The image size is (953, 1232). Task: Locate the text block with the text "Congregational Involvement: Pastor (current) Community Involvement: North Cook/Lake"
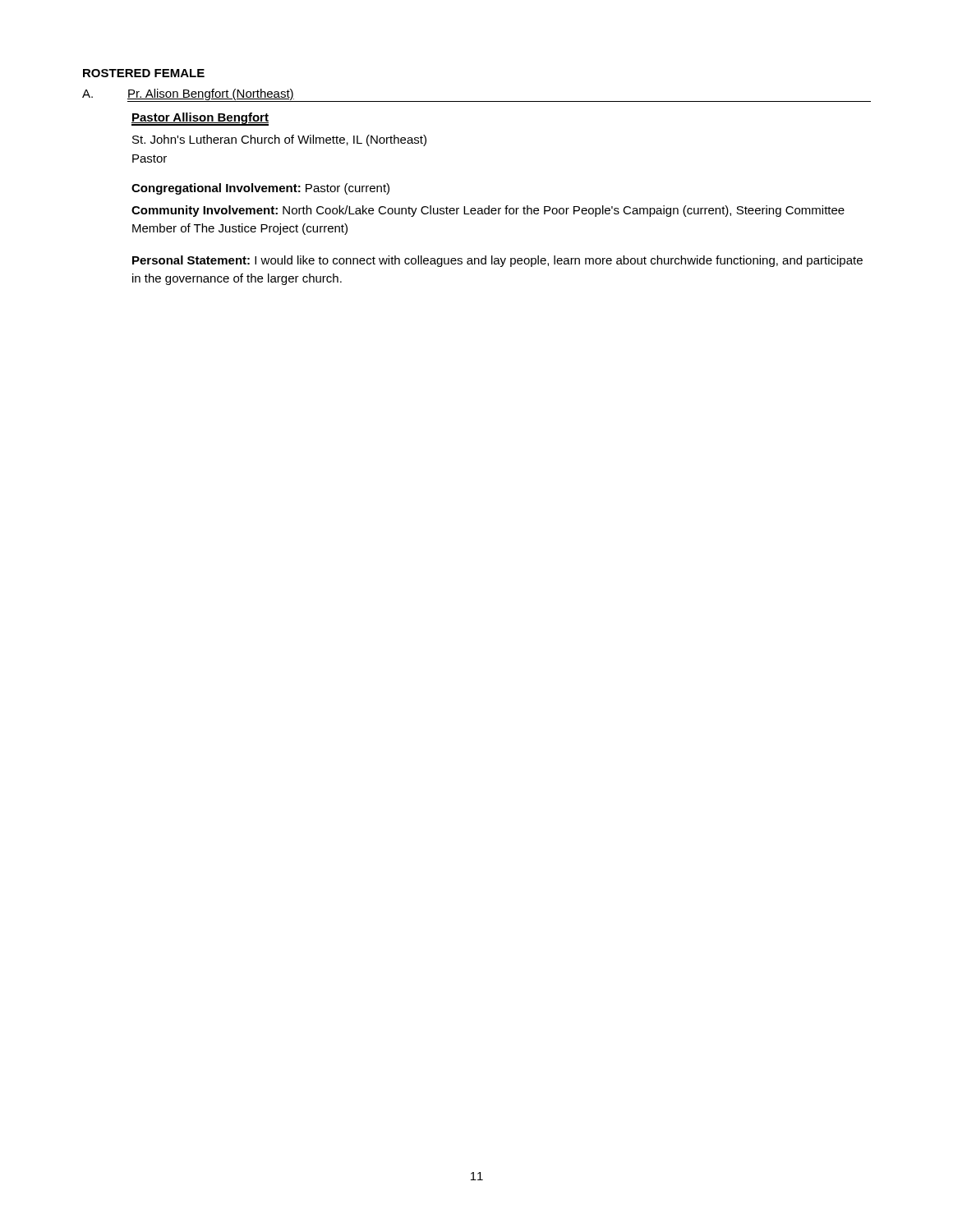(x=501, y=208)
